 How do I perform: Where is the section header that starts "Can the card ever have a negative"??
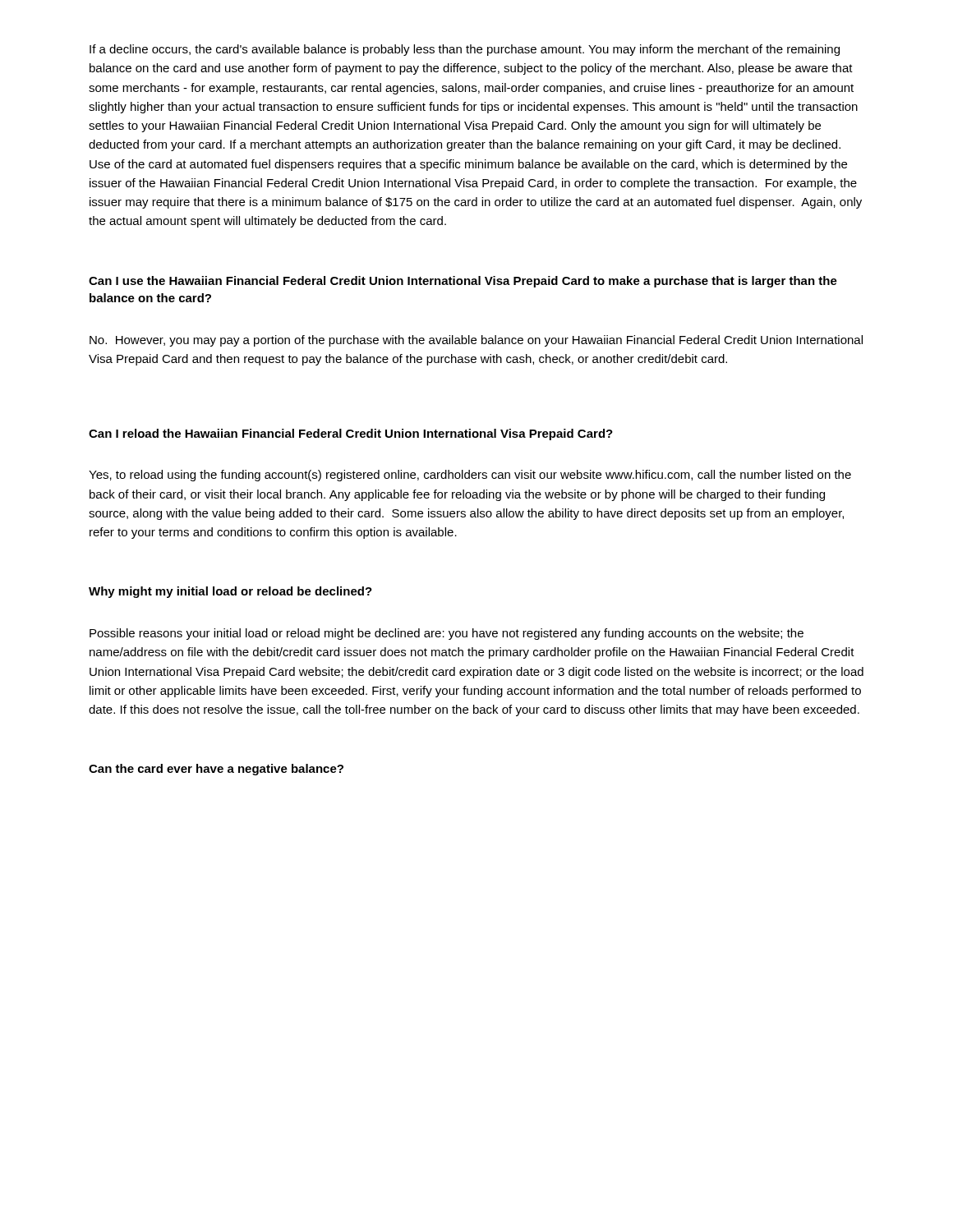tap(216, 769)
